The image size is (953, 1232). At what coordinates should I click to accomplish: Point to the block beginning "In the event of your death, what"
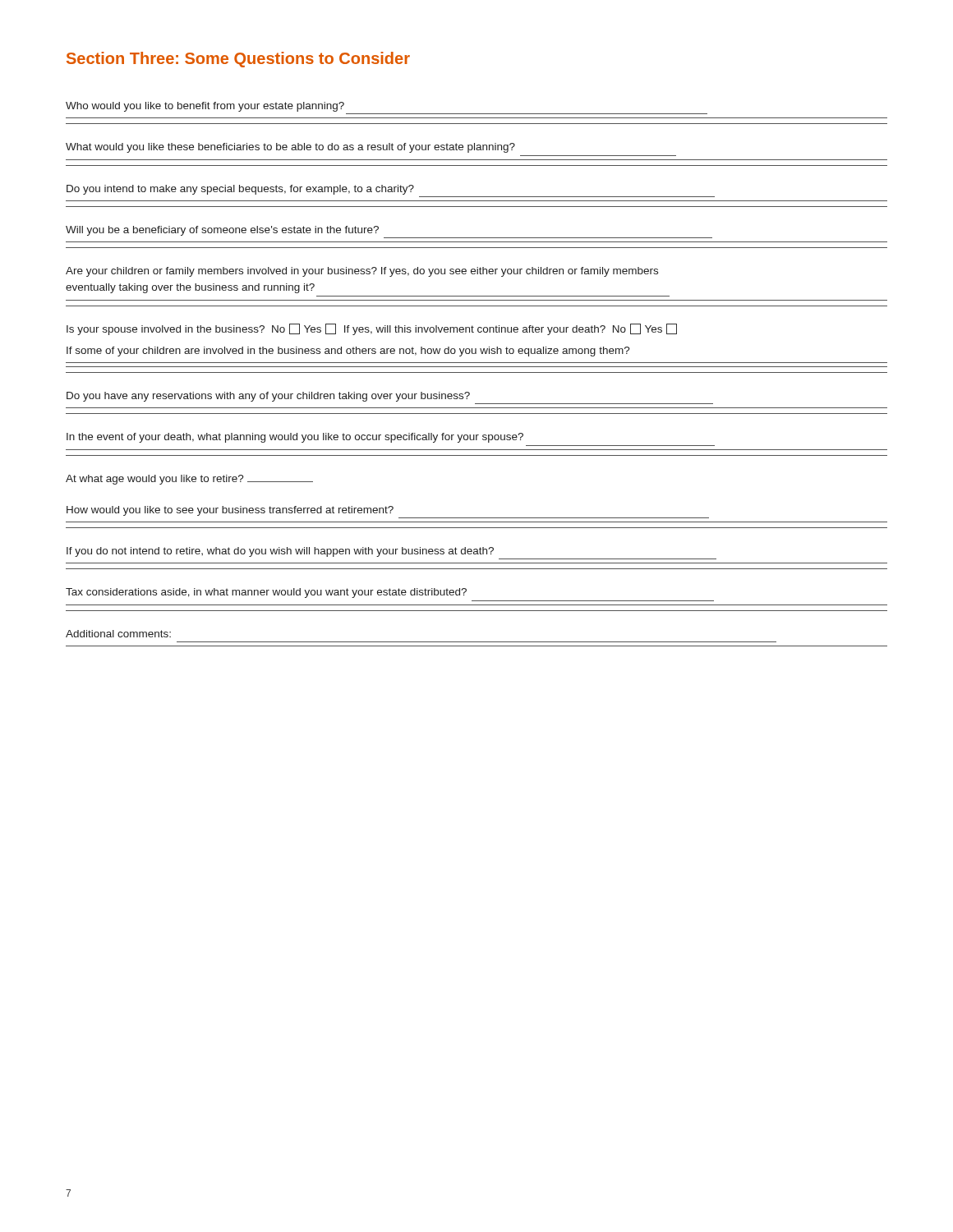click(476, 442)
